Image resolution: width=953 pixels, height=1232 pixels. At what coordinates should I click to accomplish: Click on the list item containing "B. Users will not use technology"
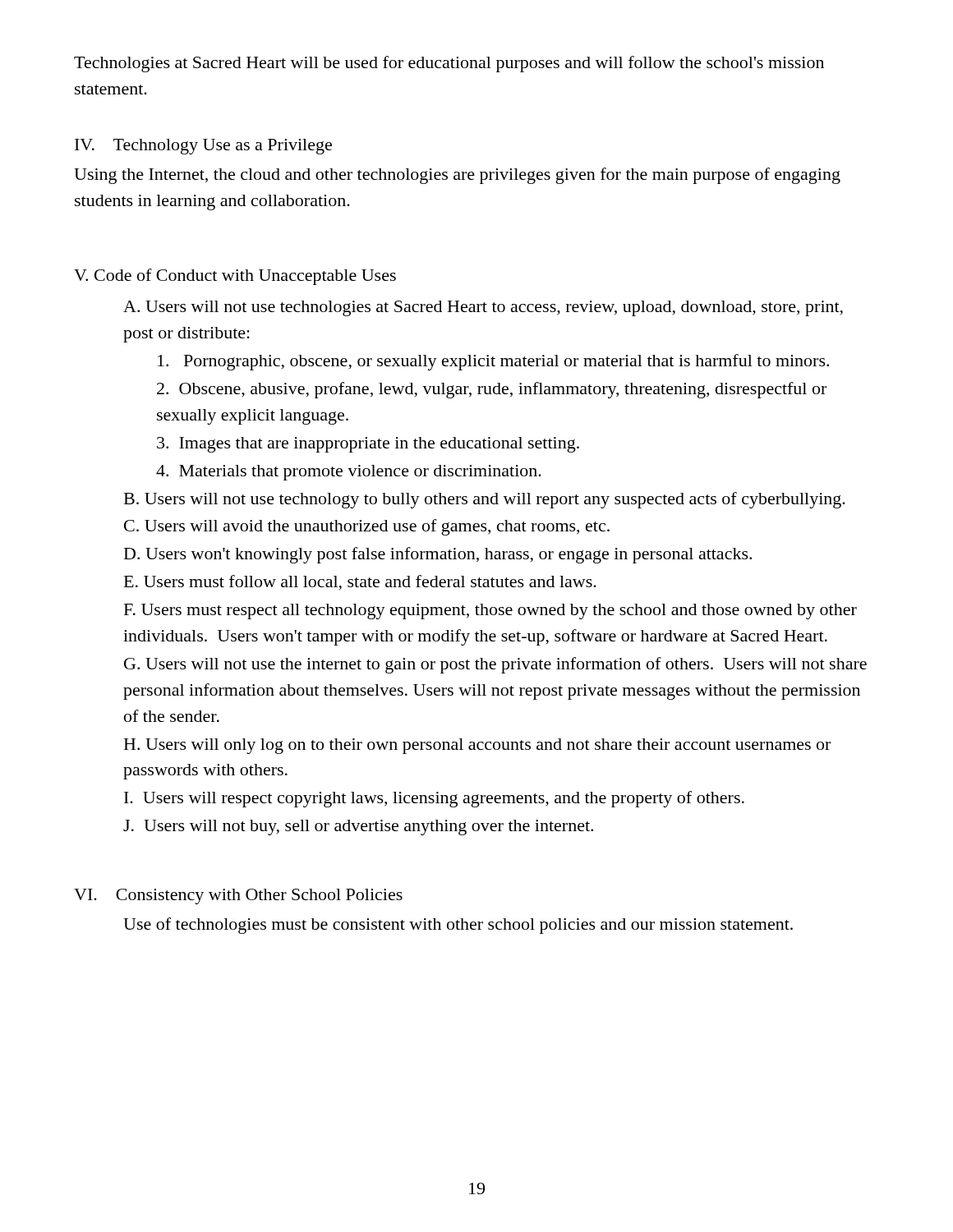pyautogui.click(x=485, y=498)
